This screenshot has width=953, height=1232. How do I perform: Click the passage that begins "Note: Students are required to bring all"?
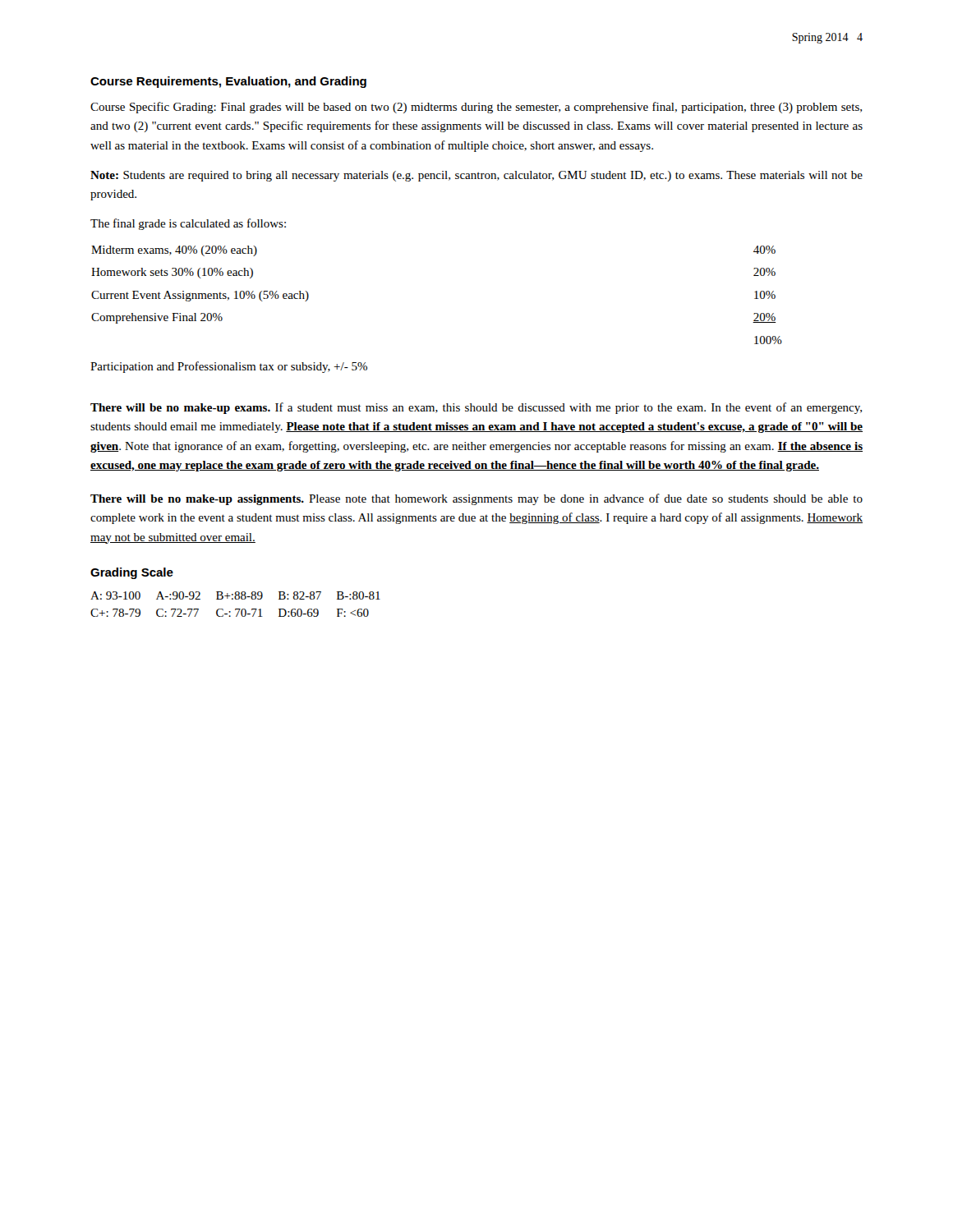click(476, 184)
